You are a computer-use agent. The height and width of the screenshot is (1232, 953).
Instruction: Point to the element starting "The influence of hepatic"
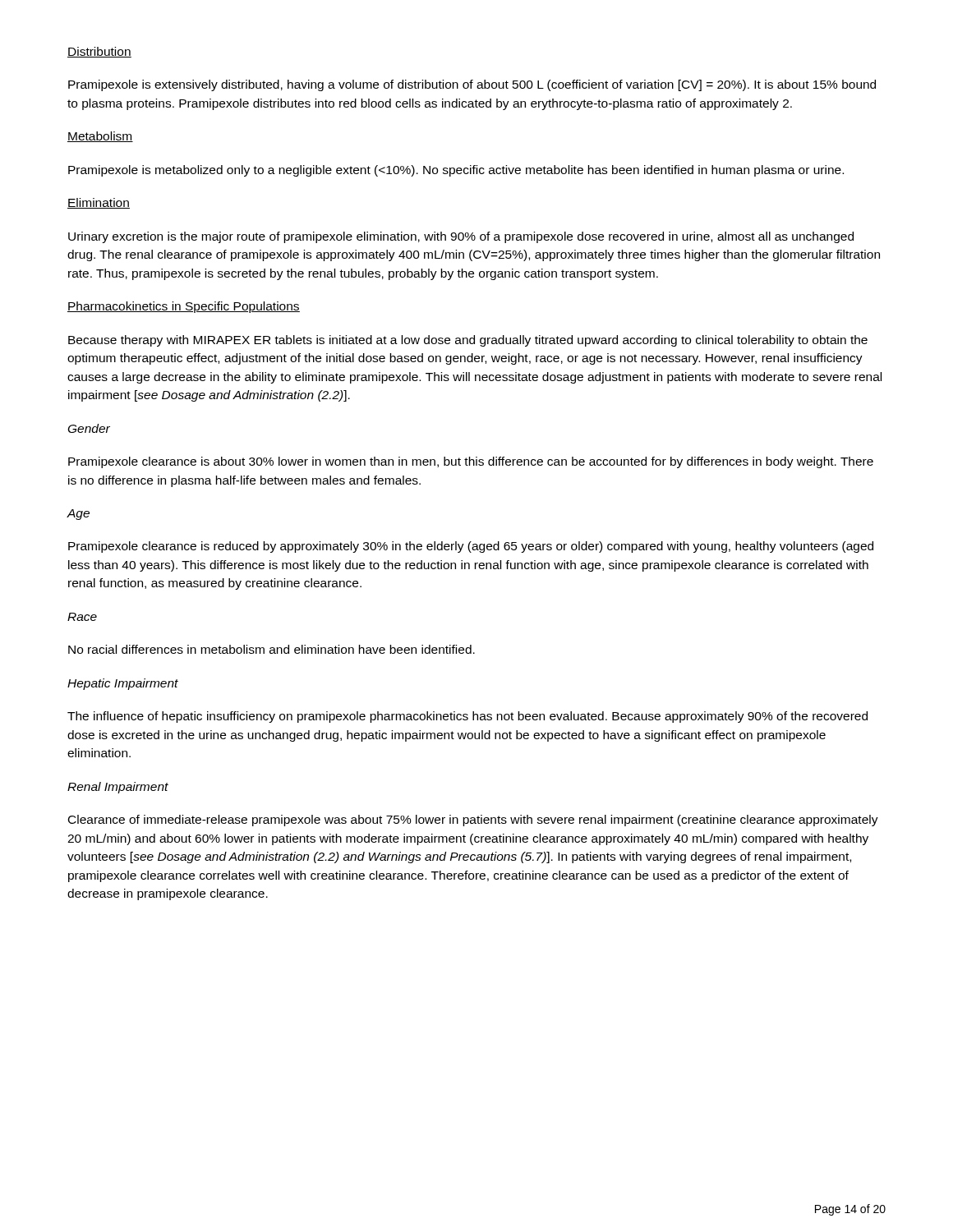coord(476,735)
